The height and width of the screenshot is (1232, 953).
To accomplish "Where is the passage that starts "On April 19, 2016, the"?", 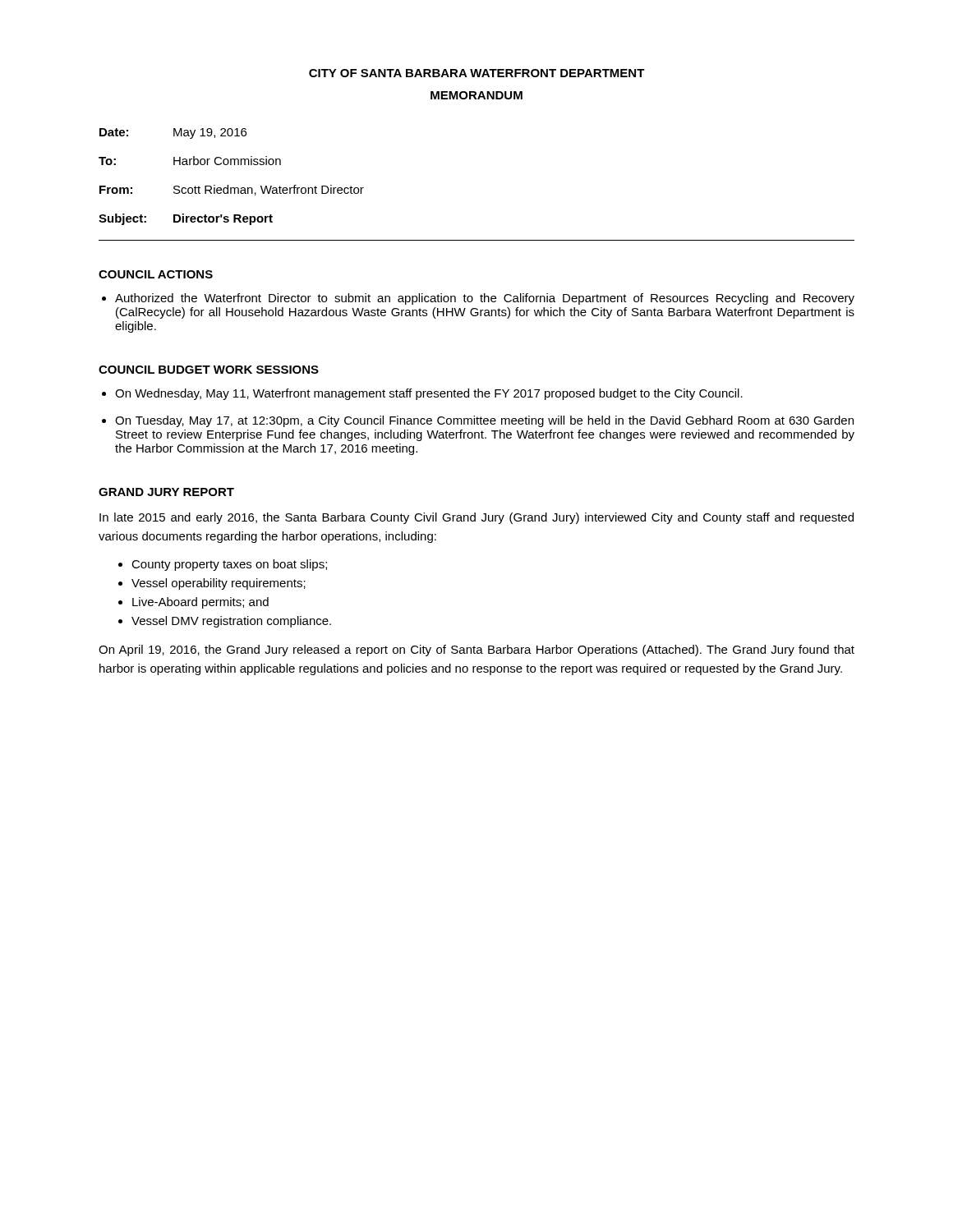I will (476, 659).
